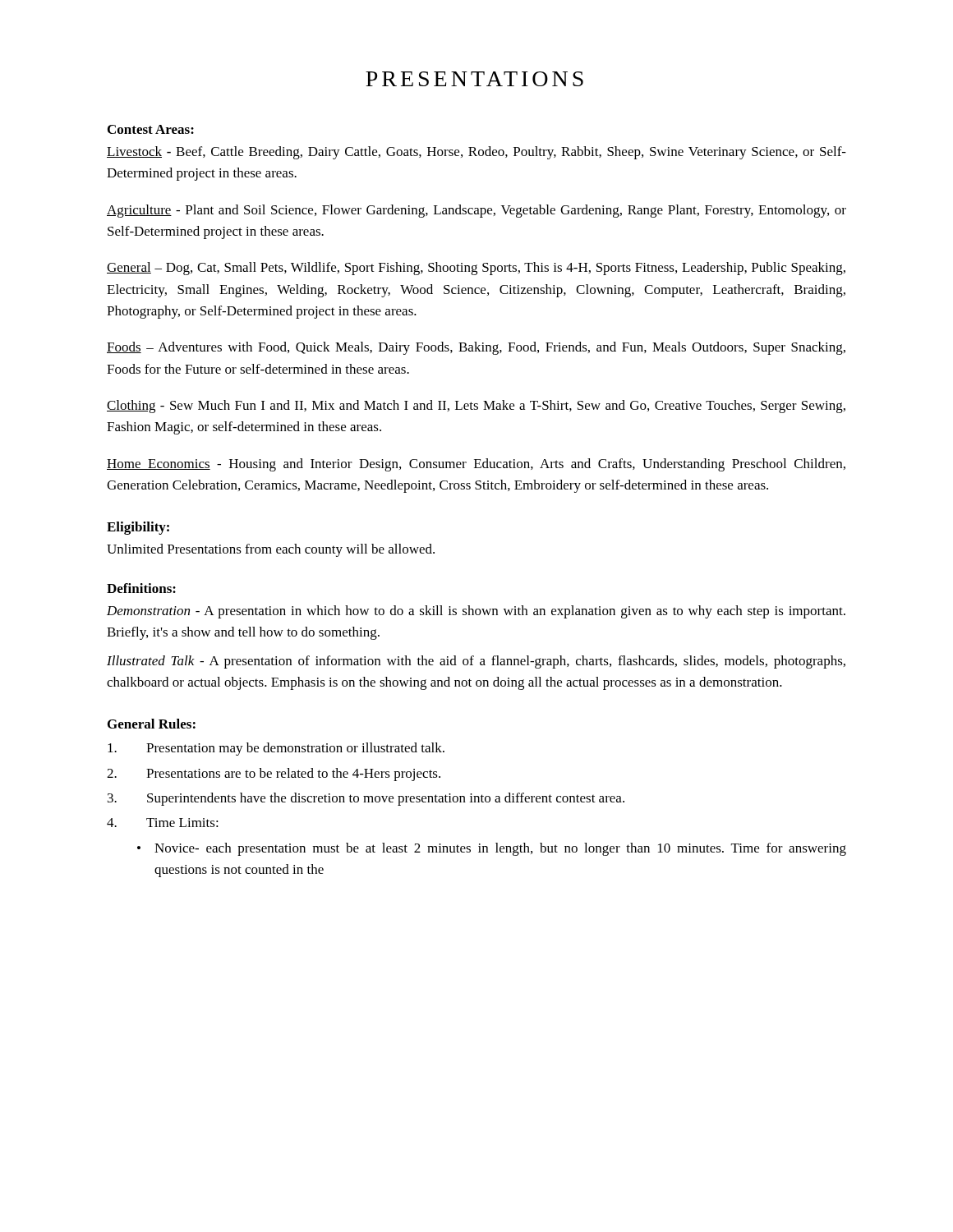The width and height of the screenshot is (953, 1232).
Task: Select the text block with the text "Agriculture - Plant"
Action: click(476, 220)
